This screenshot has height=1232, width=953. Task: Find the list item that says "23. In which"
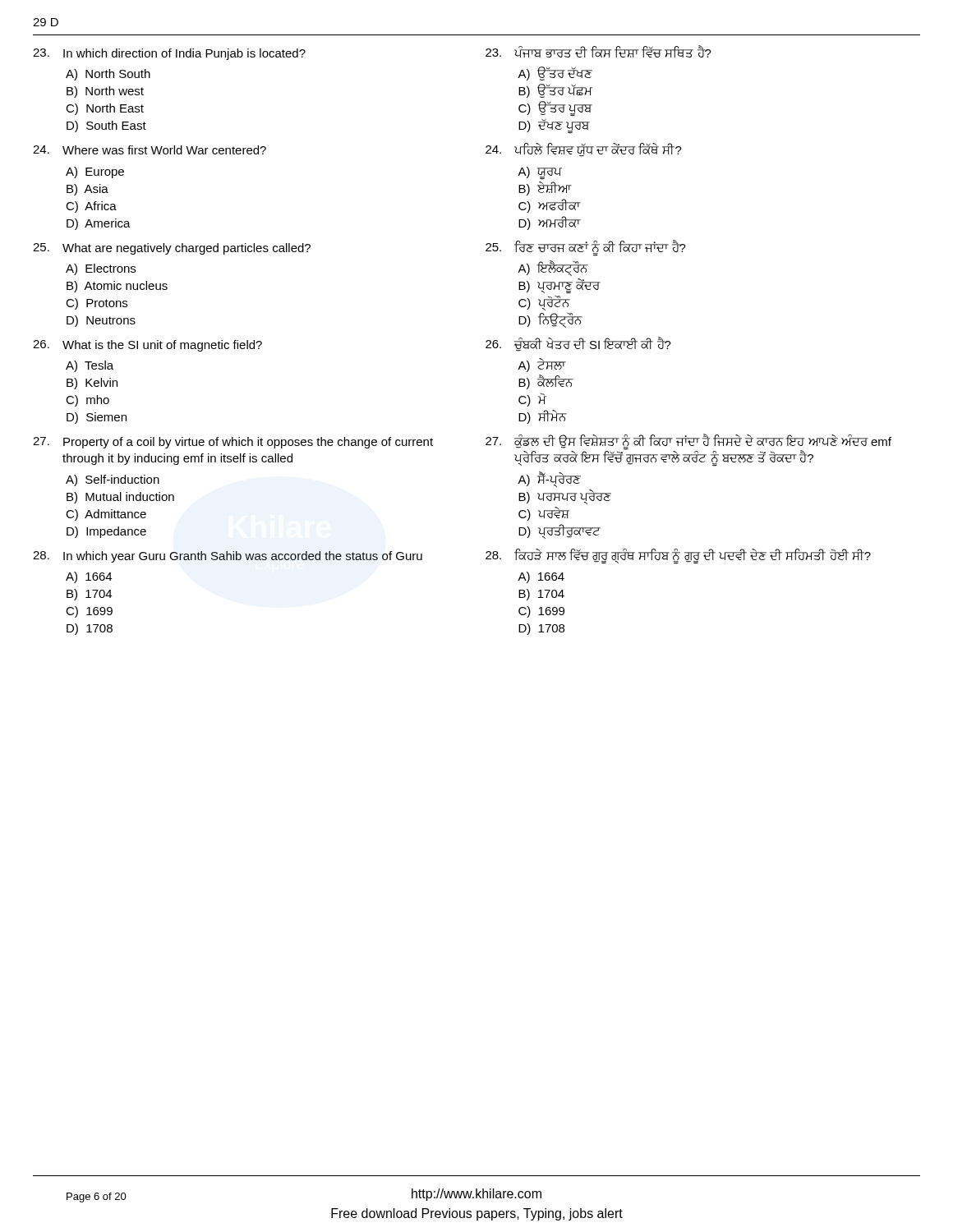point(169,54)
